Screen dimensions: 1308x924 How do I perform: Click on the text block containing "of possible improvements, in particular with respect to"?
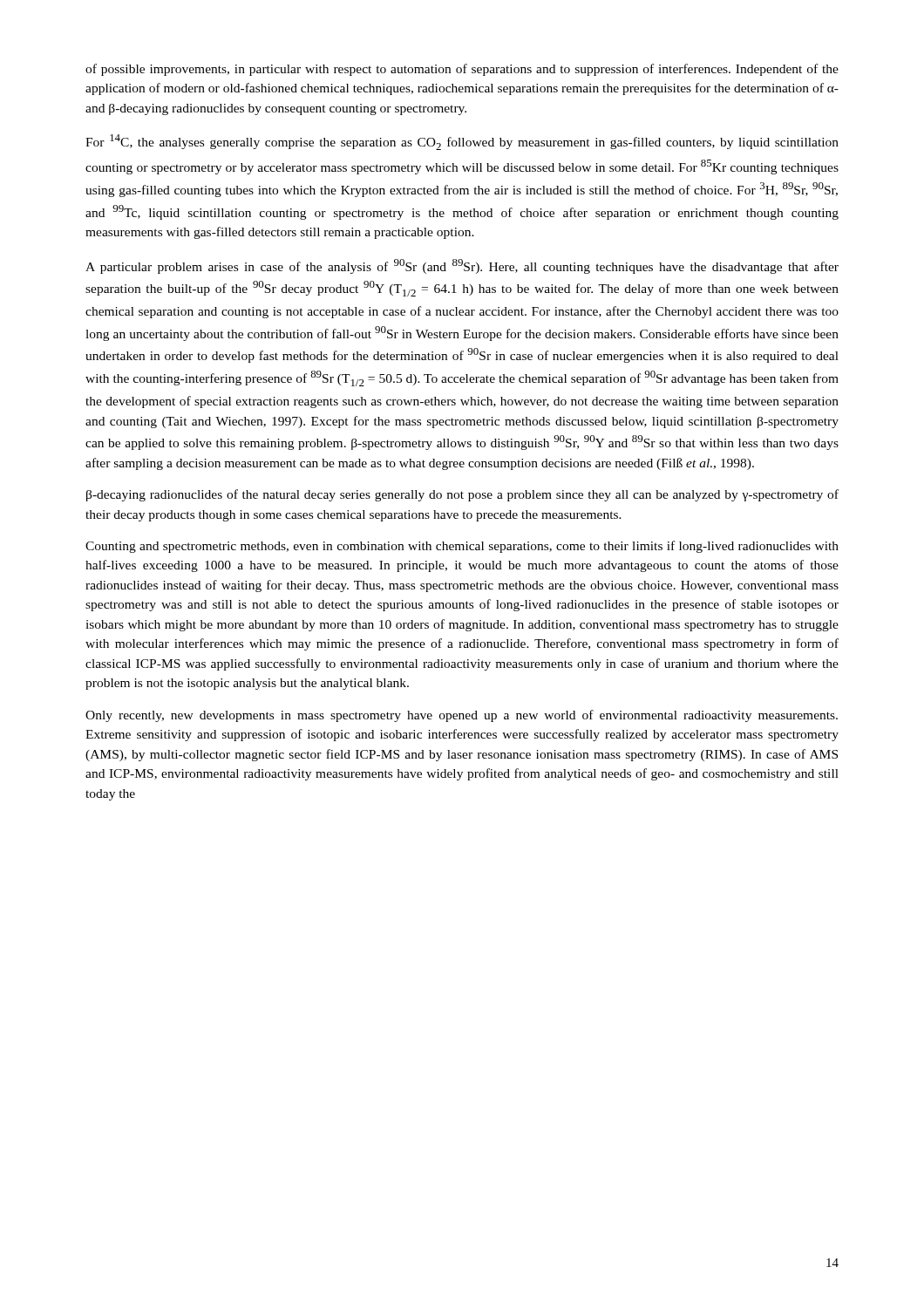pyautogui.click(x=462, y=89)
